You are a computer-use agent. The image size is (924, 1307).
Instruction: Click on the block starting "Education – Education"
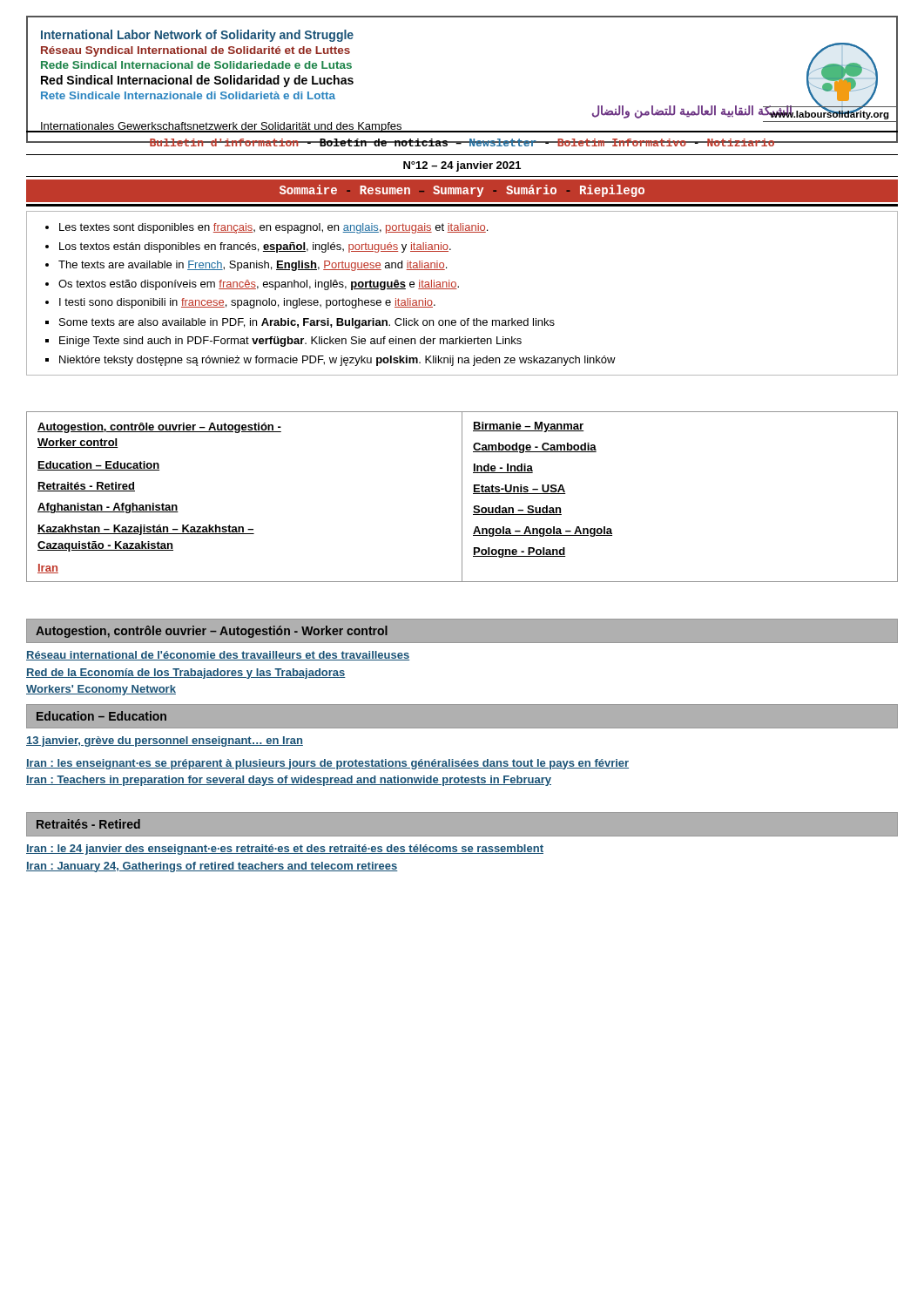coord(101,716)
